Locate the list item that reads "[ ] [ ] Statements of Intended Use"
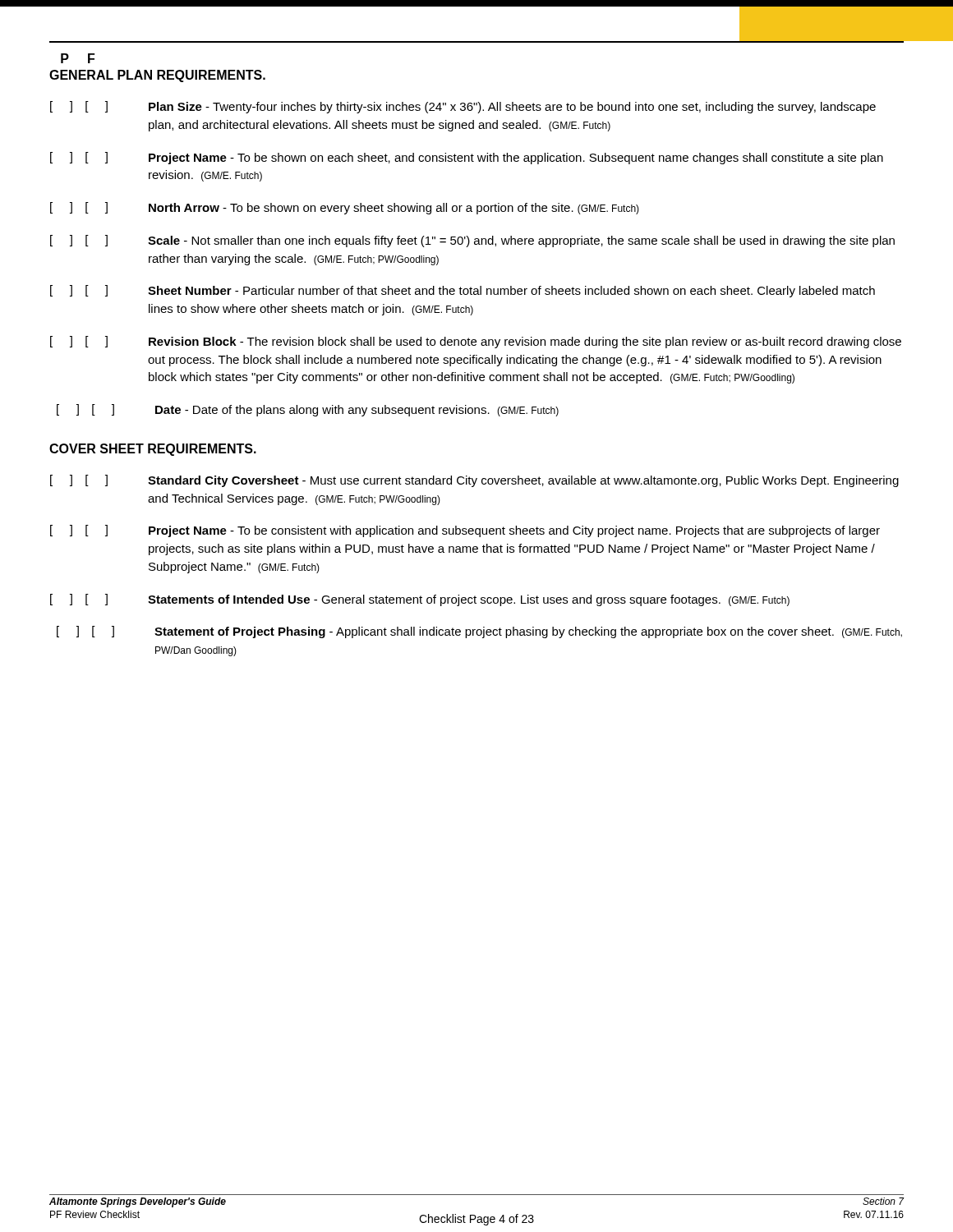This screenshot has width=953, height=1232. click(x=476, y=599)
